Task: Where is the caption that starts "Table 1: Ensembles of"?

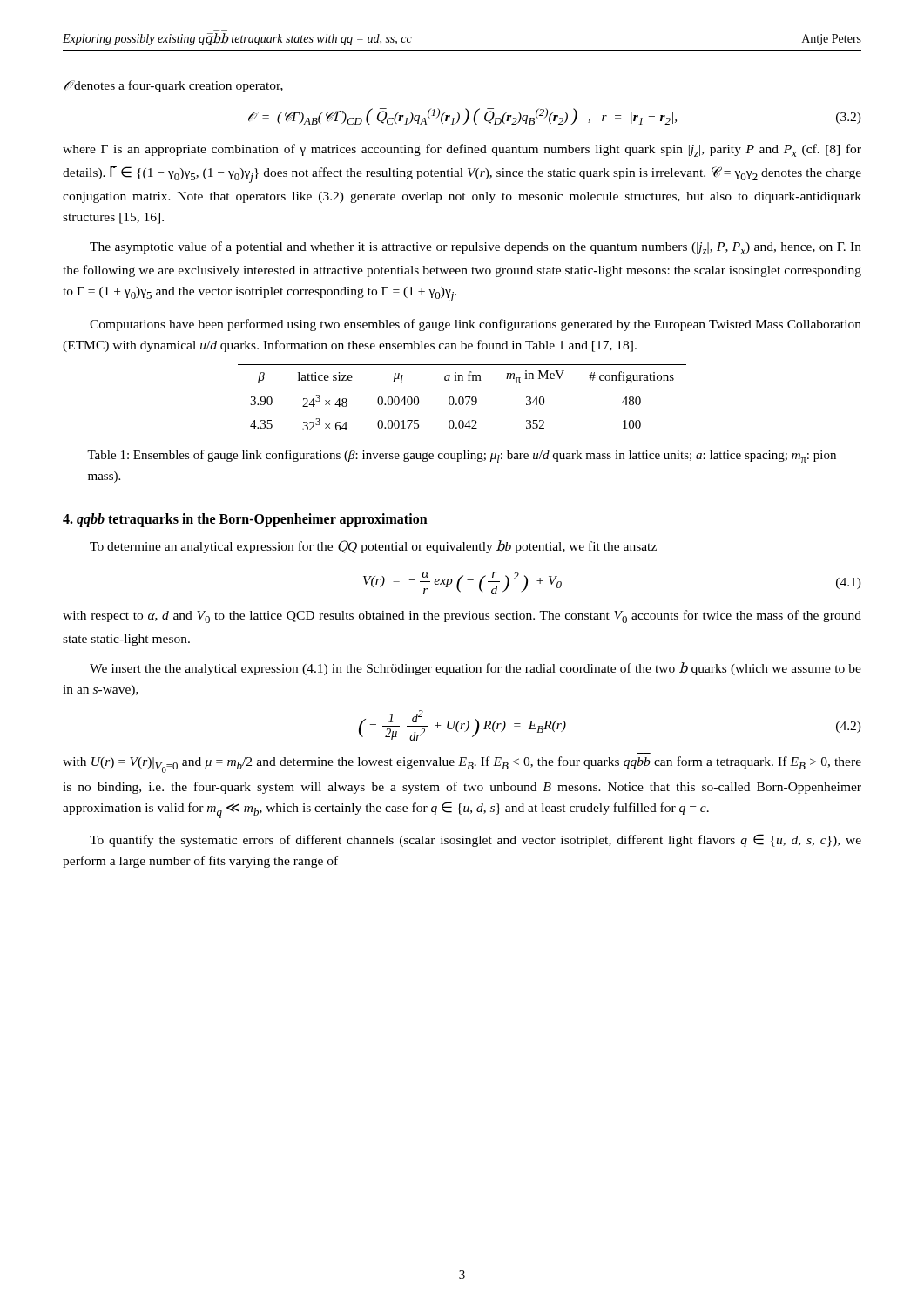Action: [x=462, y=465]
